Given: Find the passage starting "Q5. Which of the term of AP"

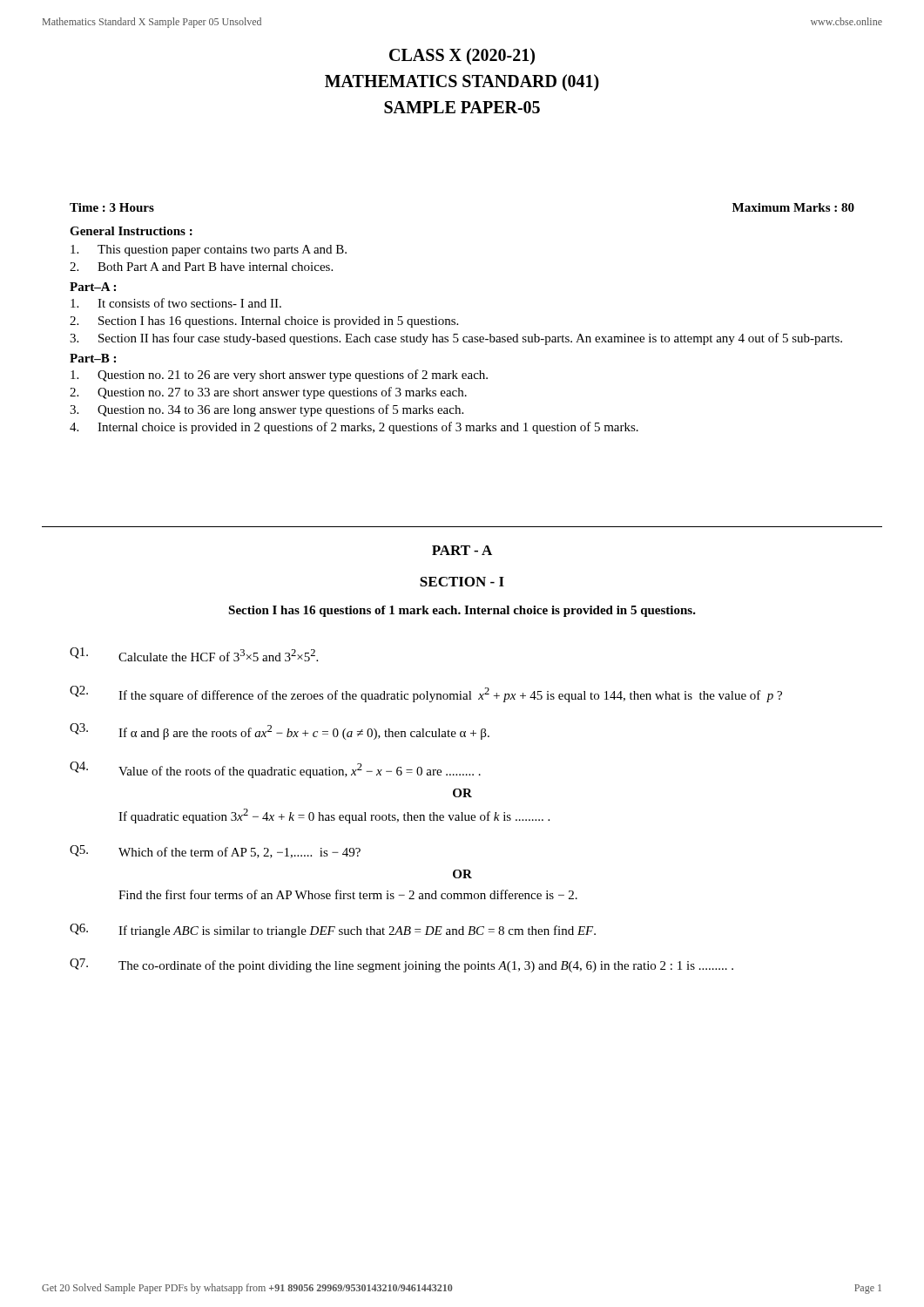Looking at the screenshot, I should [x=215, y=852].
